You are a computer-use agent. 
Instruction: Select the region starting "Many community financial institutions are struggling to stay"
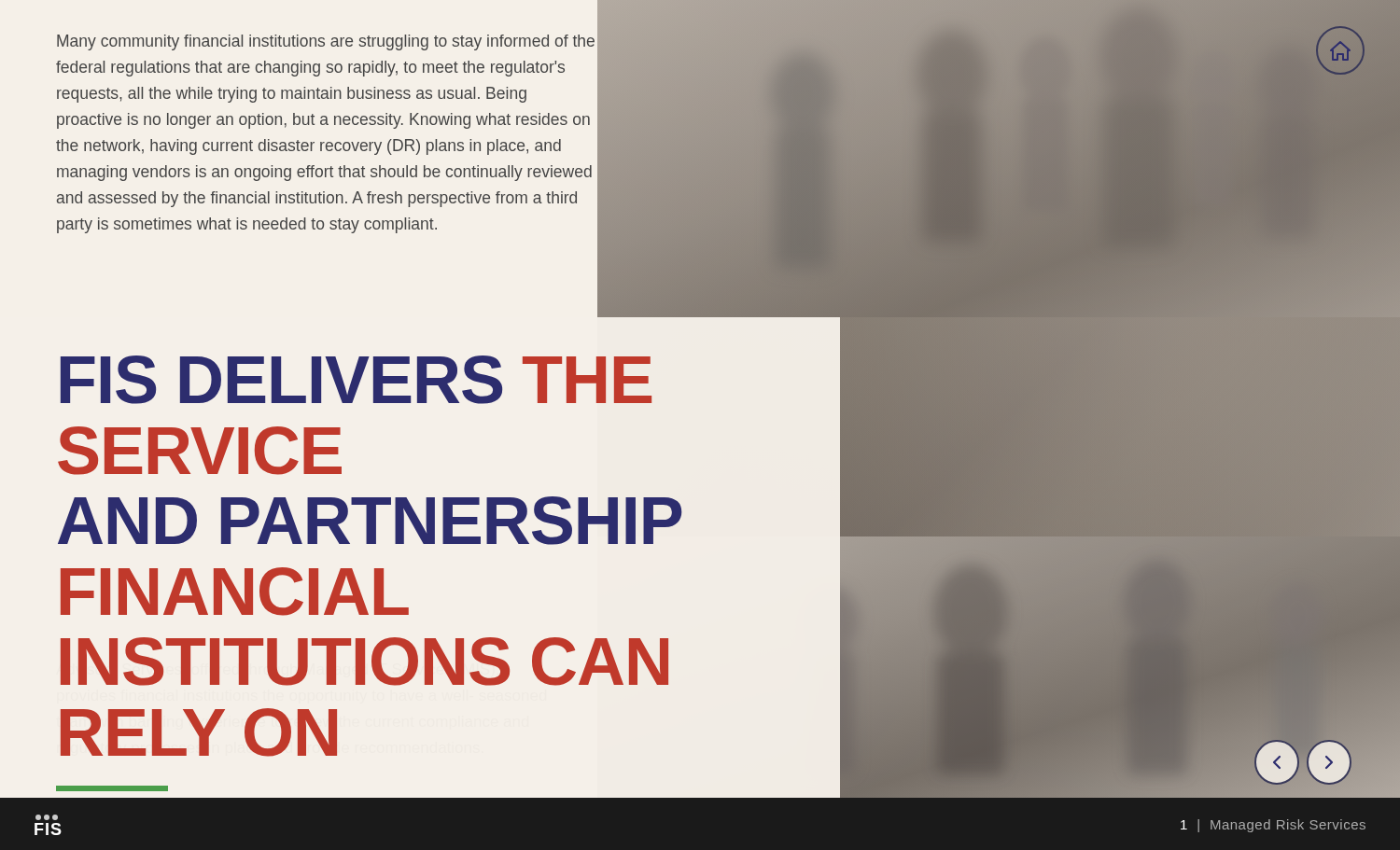[x=326, y=132]
